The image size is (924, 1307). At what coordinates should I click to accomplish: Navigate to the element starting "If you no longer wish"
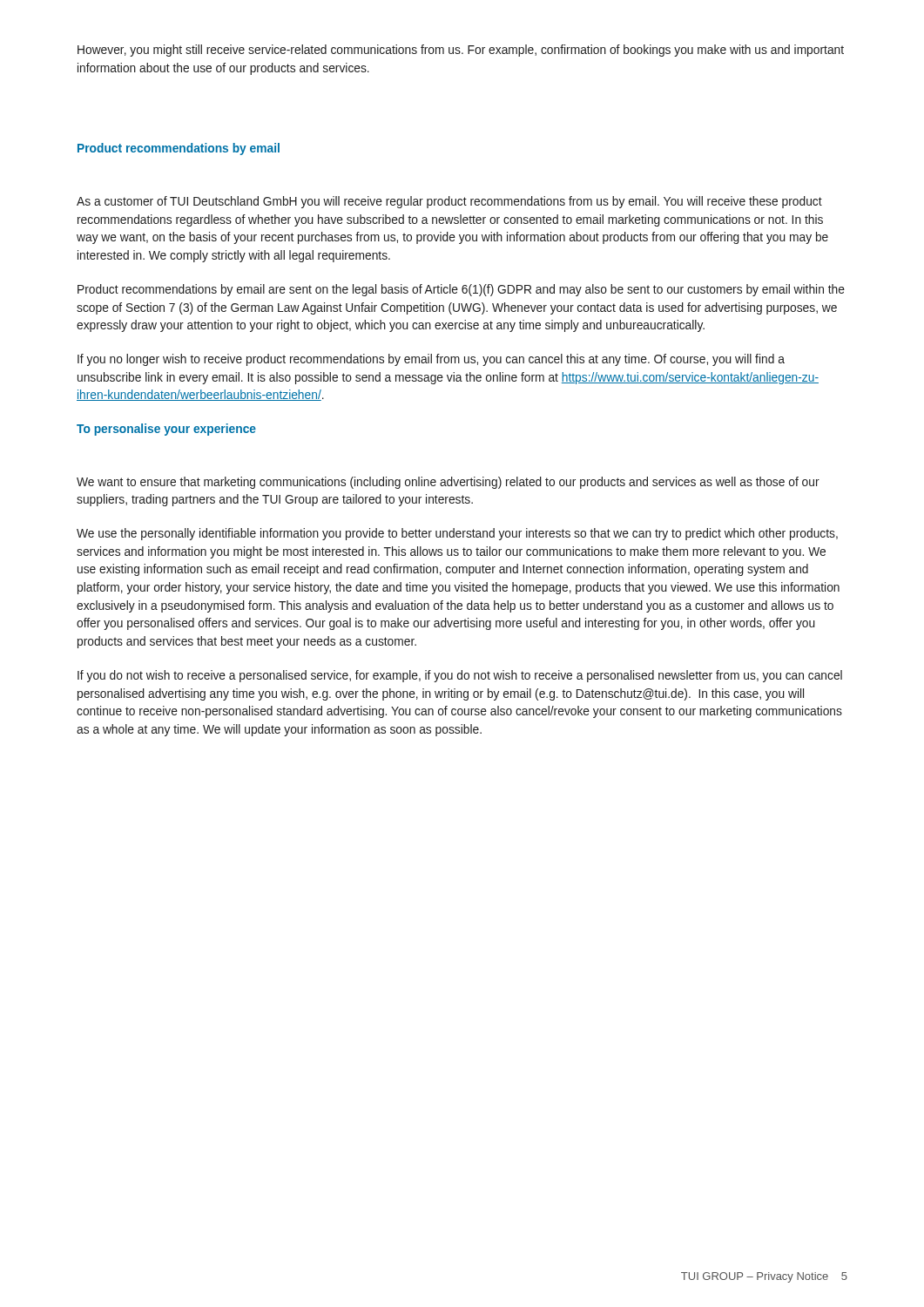coord(462,378)
